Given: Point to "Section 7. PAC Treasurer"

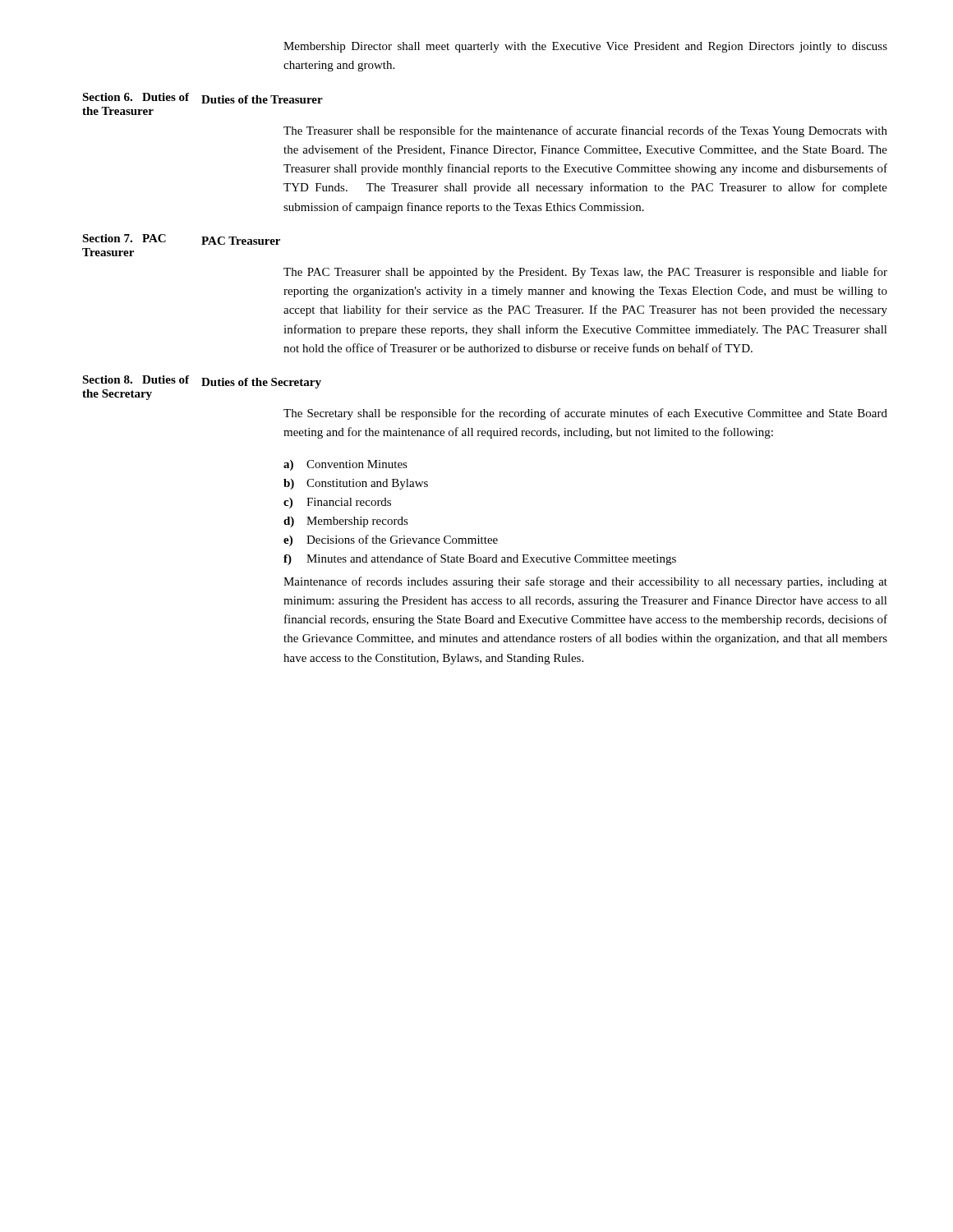Looking at the screenshot, I should pyautogui.click(x=124, y=245).
